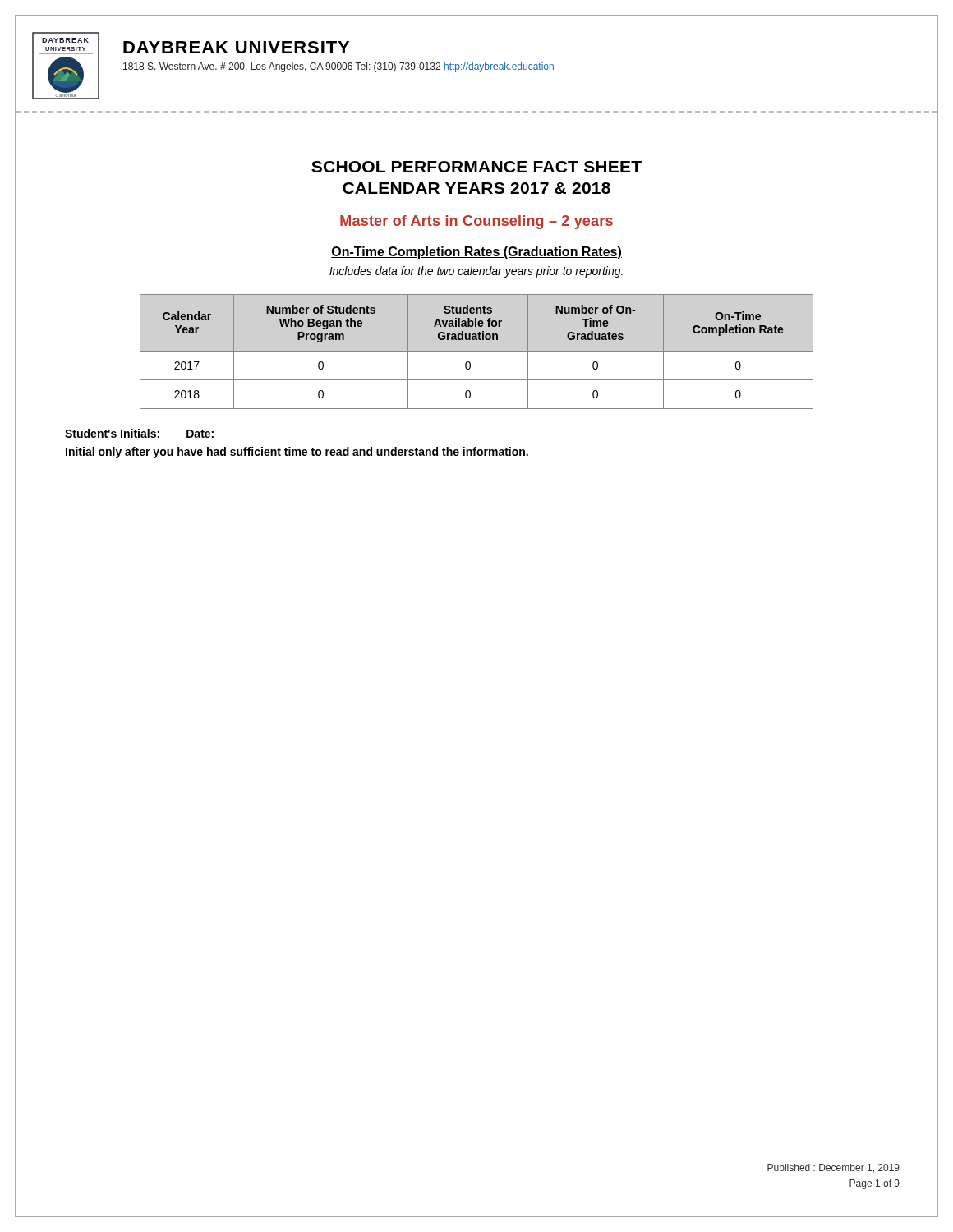
Task: Locate the title
Action: pyautogui.click(x=476, y=177)
